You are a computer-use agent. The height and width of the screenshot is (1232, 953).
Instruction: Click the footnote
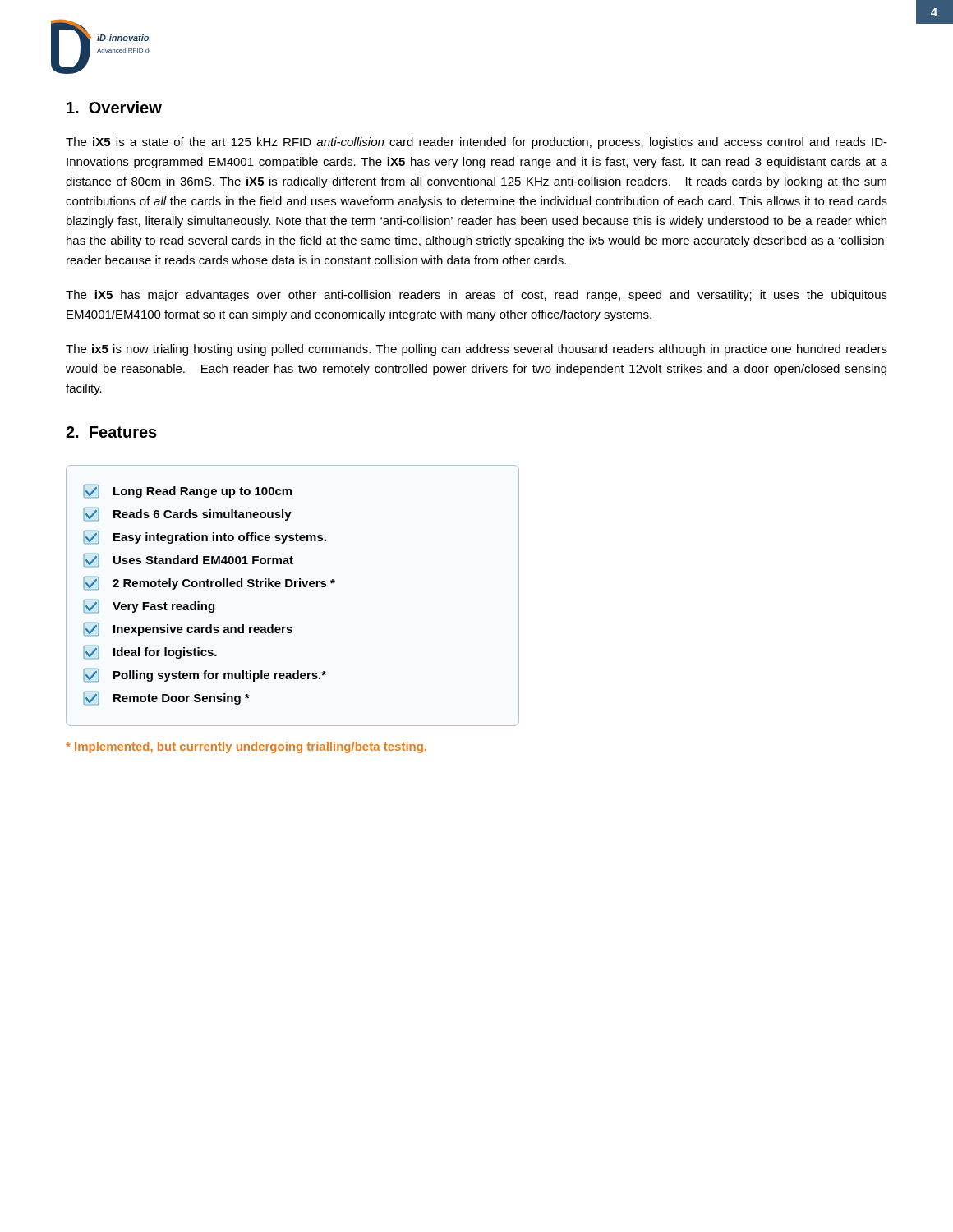point(246,746)
